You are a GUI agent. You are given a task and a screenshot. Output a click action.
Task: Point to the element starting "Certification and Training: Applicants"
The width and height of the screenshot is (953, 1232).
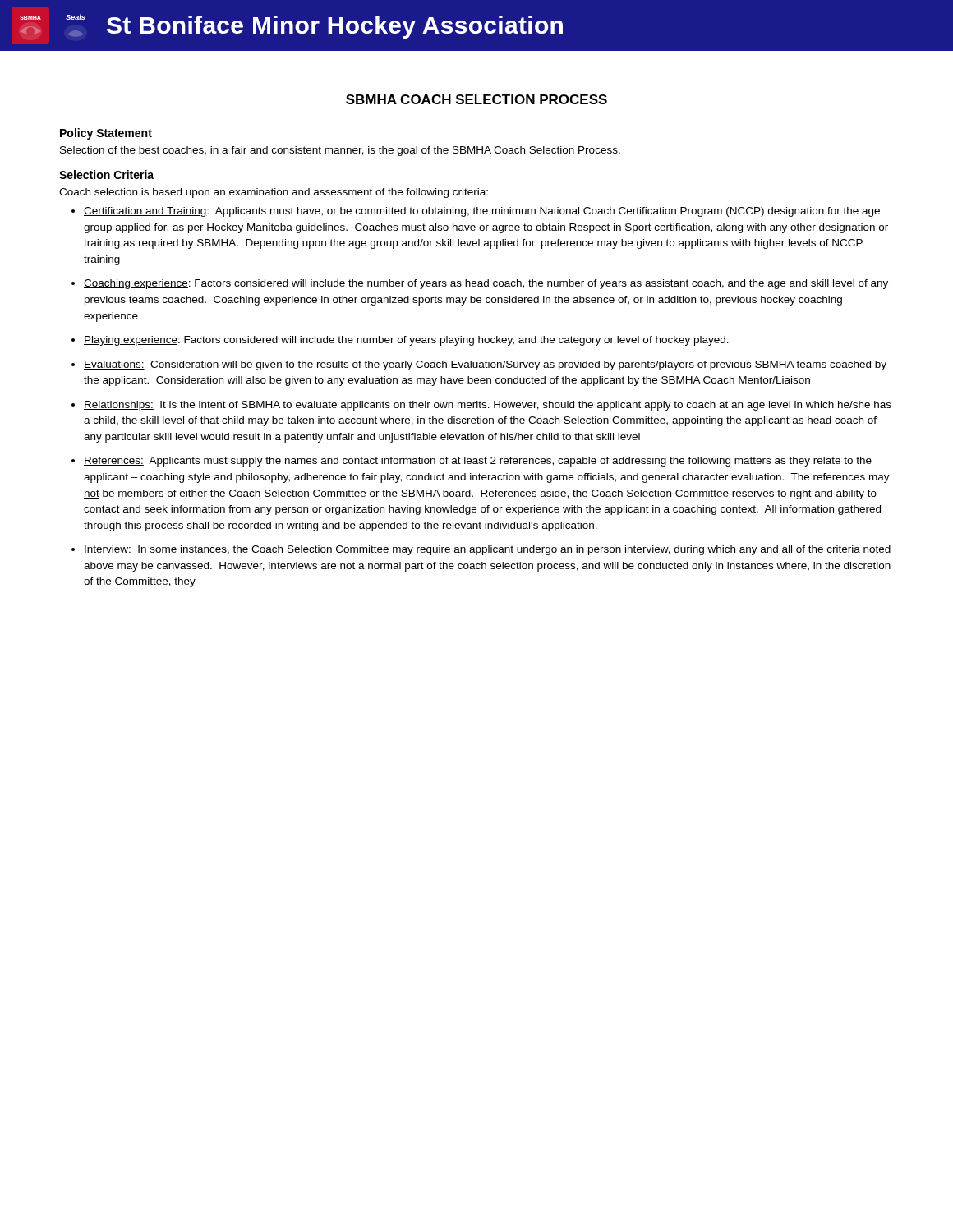click(486, 235)
